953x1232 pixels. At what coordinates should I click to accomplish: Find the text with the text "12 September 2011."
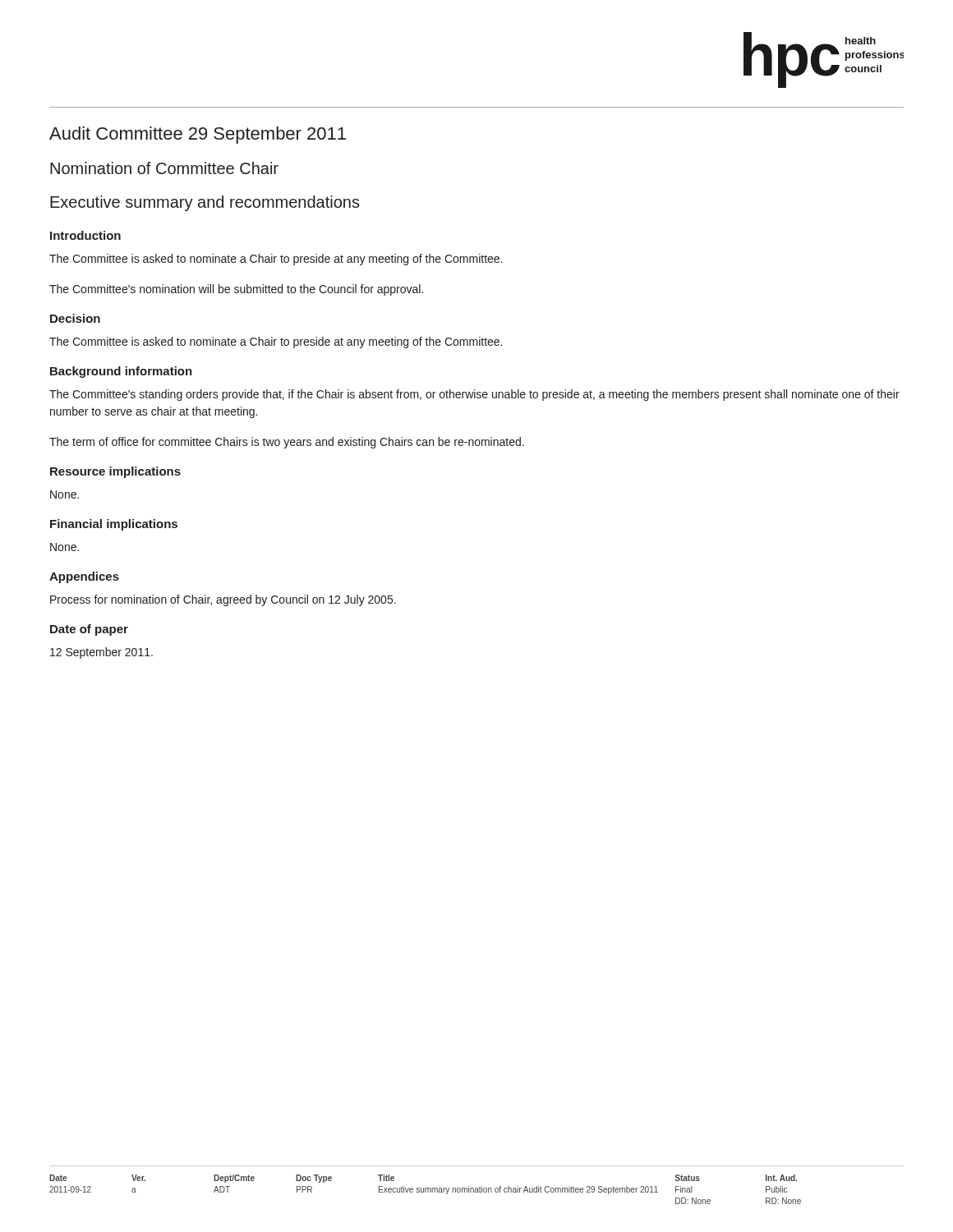(x=101, y=652)
